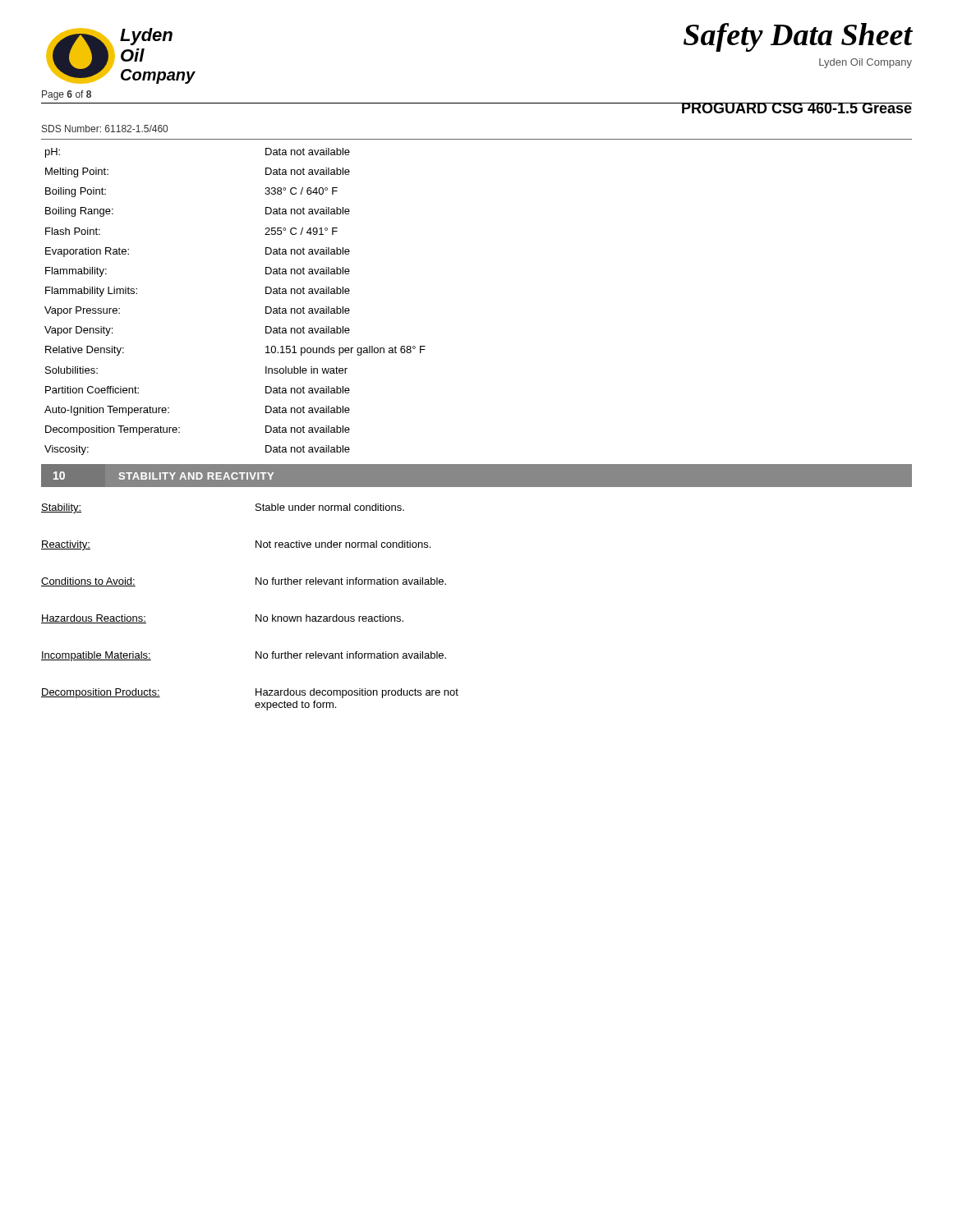
Task: Select the passage starting "PROGUARD CSG 460-1.5"
Action: point(796,108)
